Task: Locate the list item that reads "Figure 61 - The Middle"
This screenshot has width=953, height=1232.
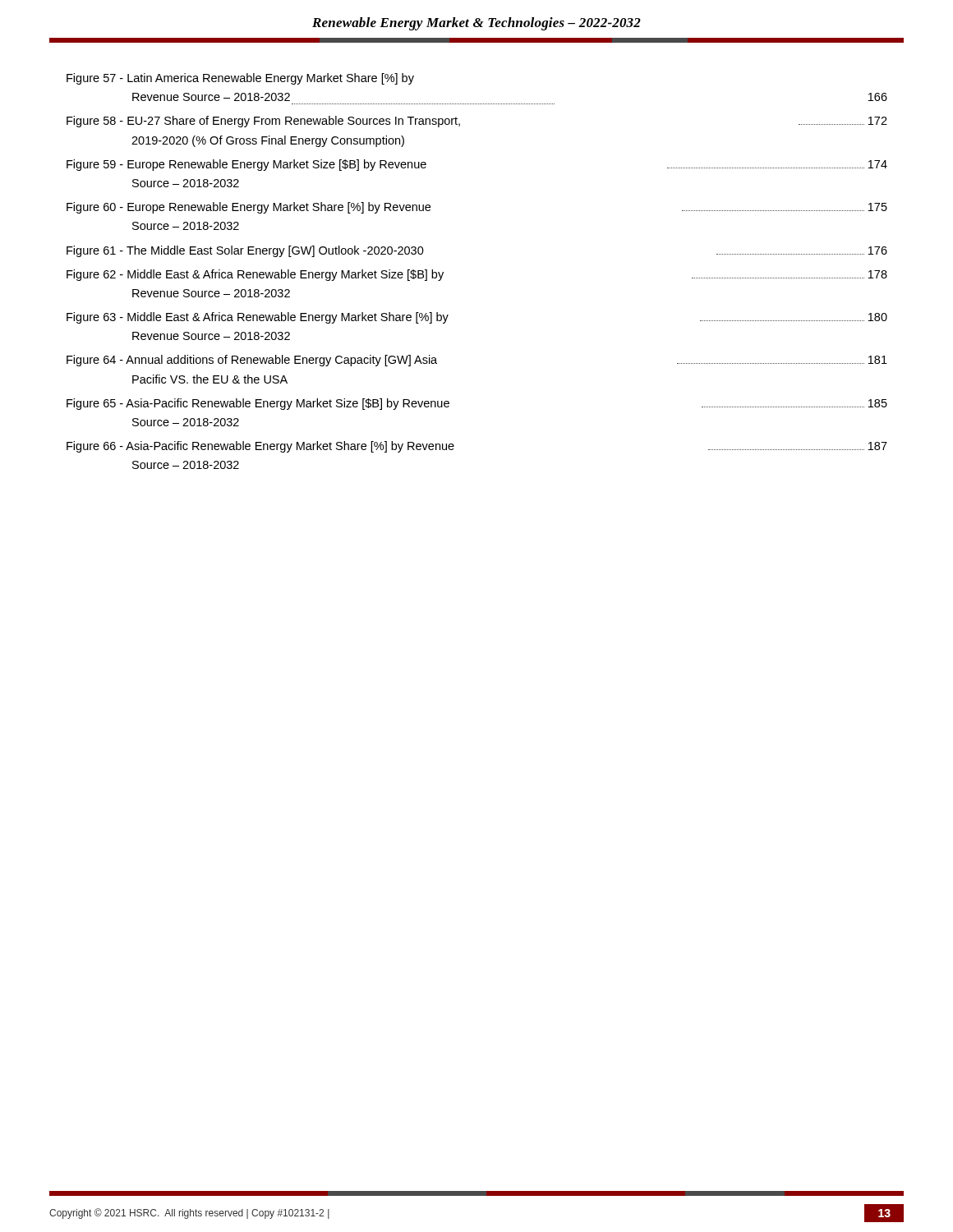Action: click(251, 251)
